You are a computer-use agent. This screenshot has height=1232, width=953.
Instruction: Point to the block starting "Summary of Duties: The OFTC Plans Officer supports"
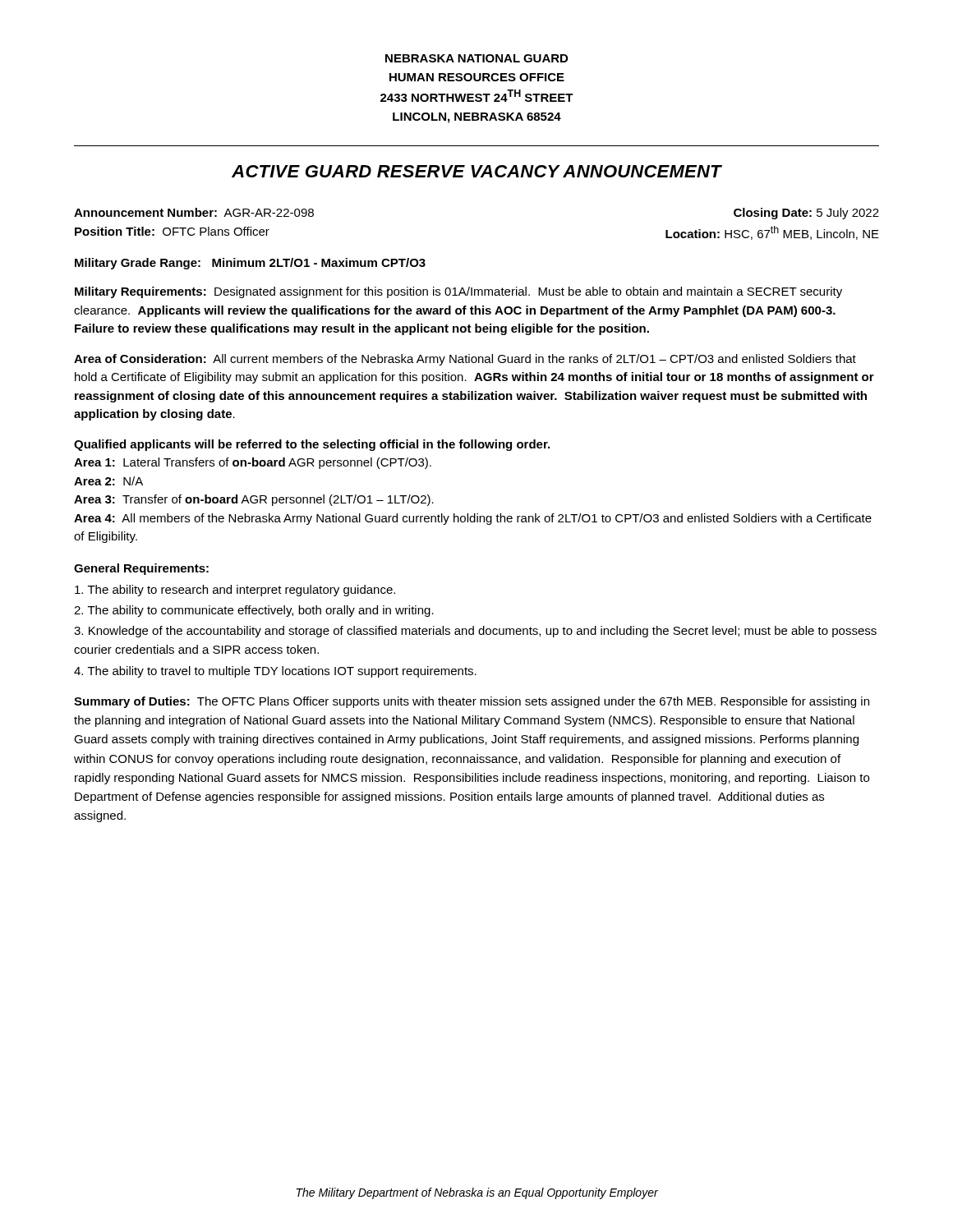(472, 758)
